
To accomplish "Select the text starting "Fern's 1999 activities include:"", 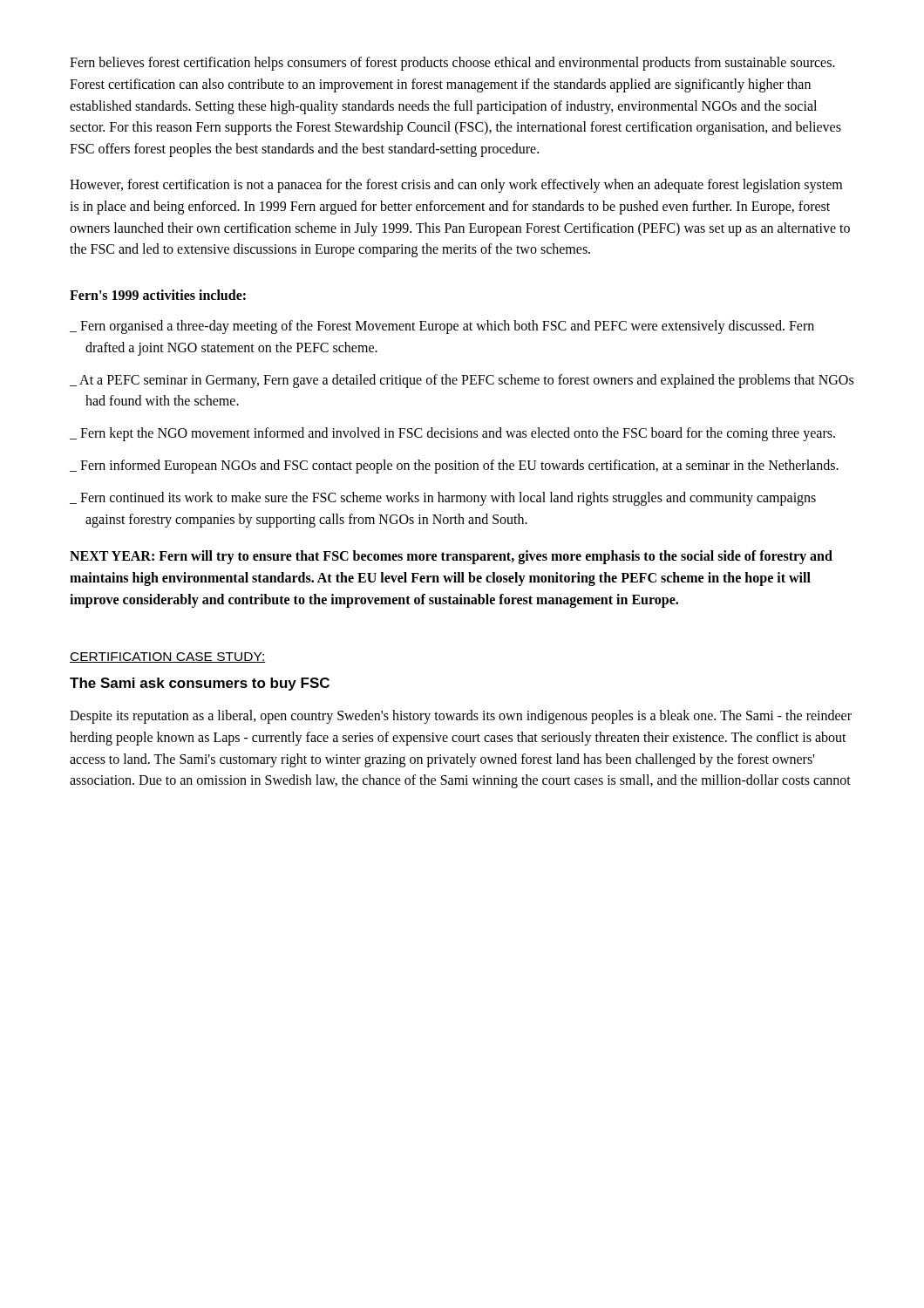I will tap(158, 295).
